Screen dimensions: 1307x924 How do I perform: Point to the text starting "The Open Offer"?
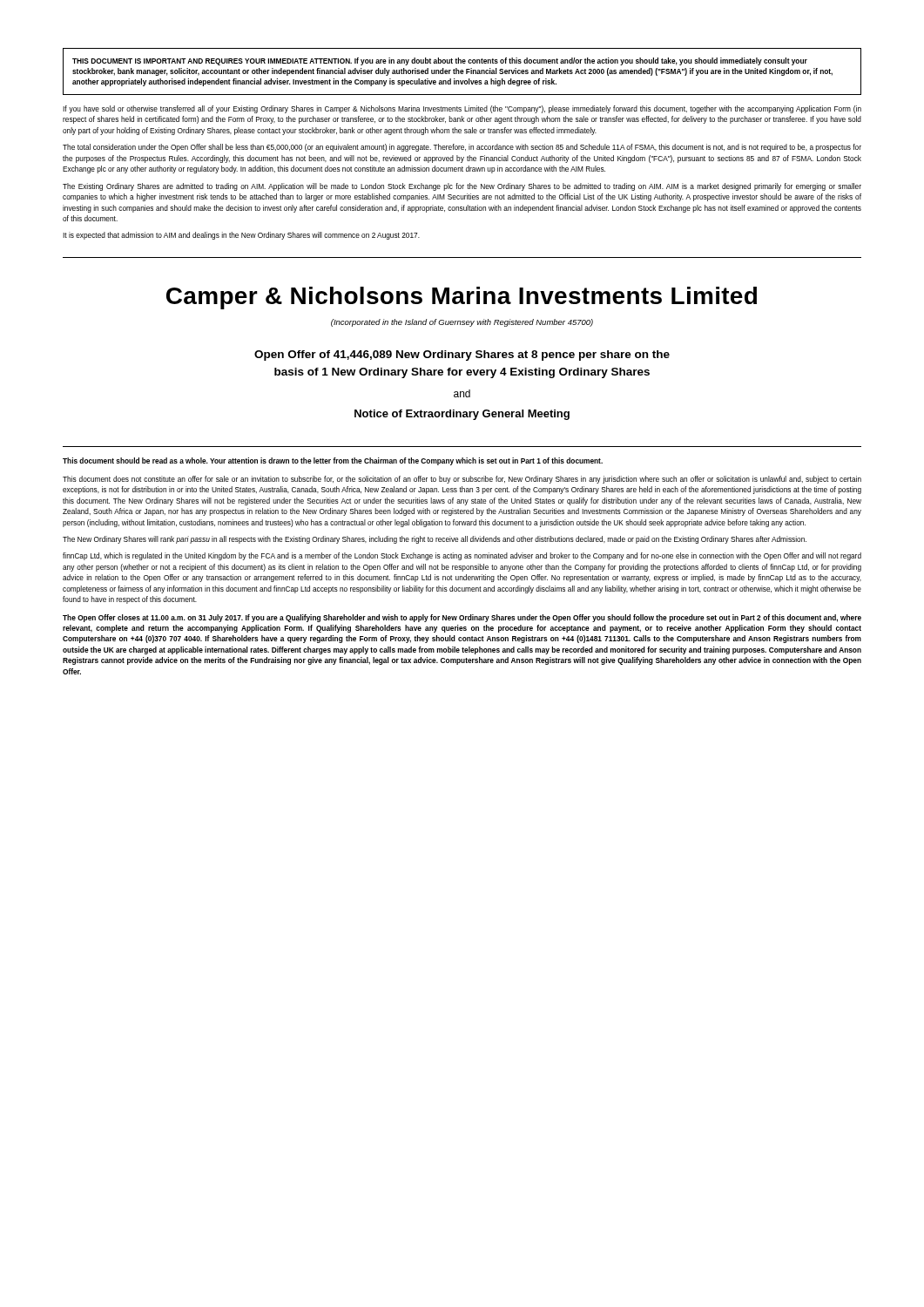point(462,645)
